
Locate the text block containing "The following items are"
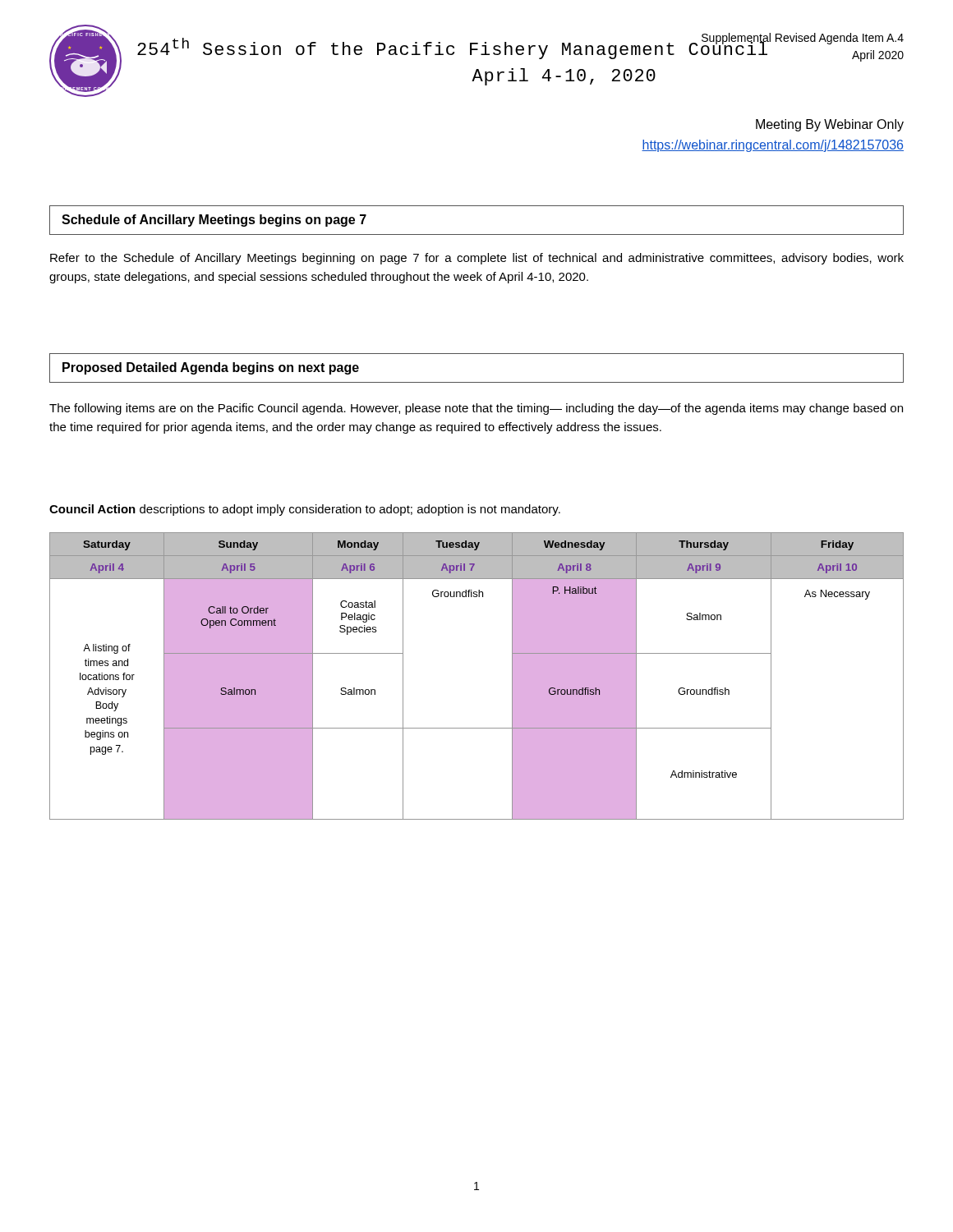point(476,417)
